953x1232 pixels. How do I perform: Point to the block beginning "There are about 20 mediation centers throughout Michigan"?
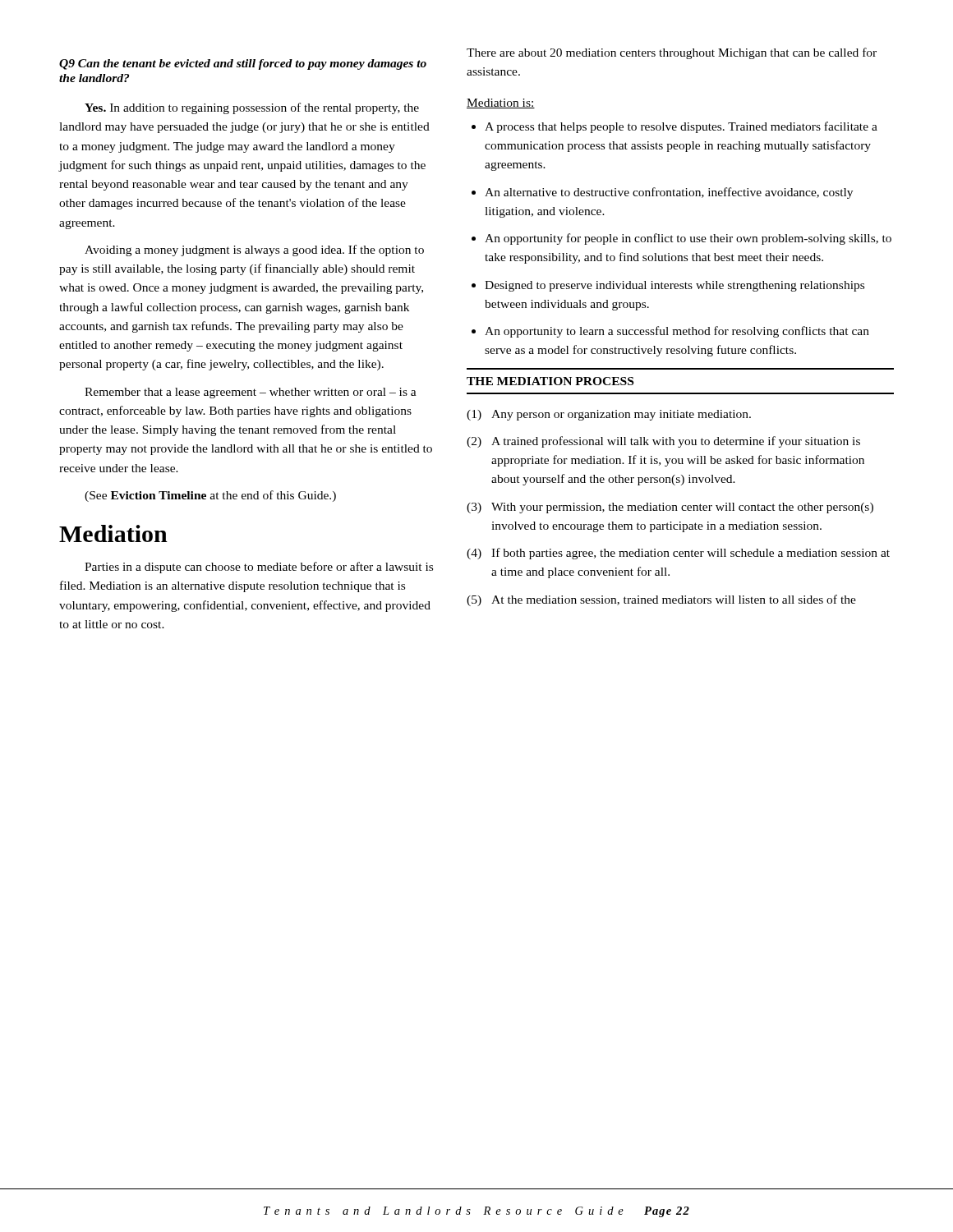pos(672,62)
